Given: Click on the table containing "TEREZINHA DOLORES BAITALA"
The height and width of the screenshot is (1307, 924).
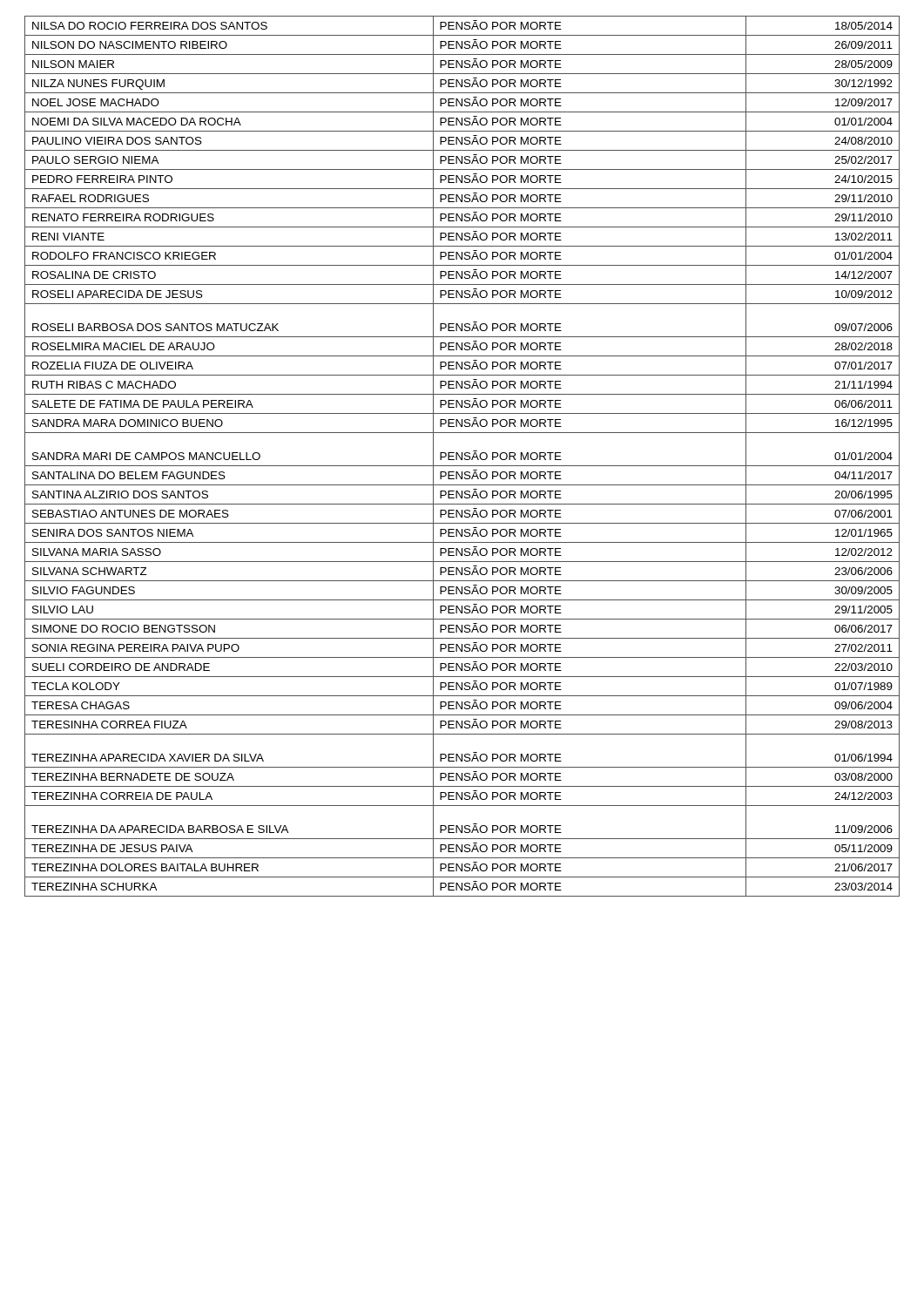Looking at the screenshot, I should [462, 456].
